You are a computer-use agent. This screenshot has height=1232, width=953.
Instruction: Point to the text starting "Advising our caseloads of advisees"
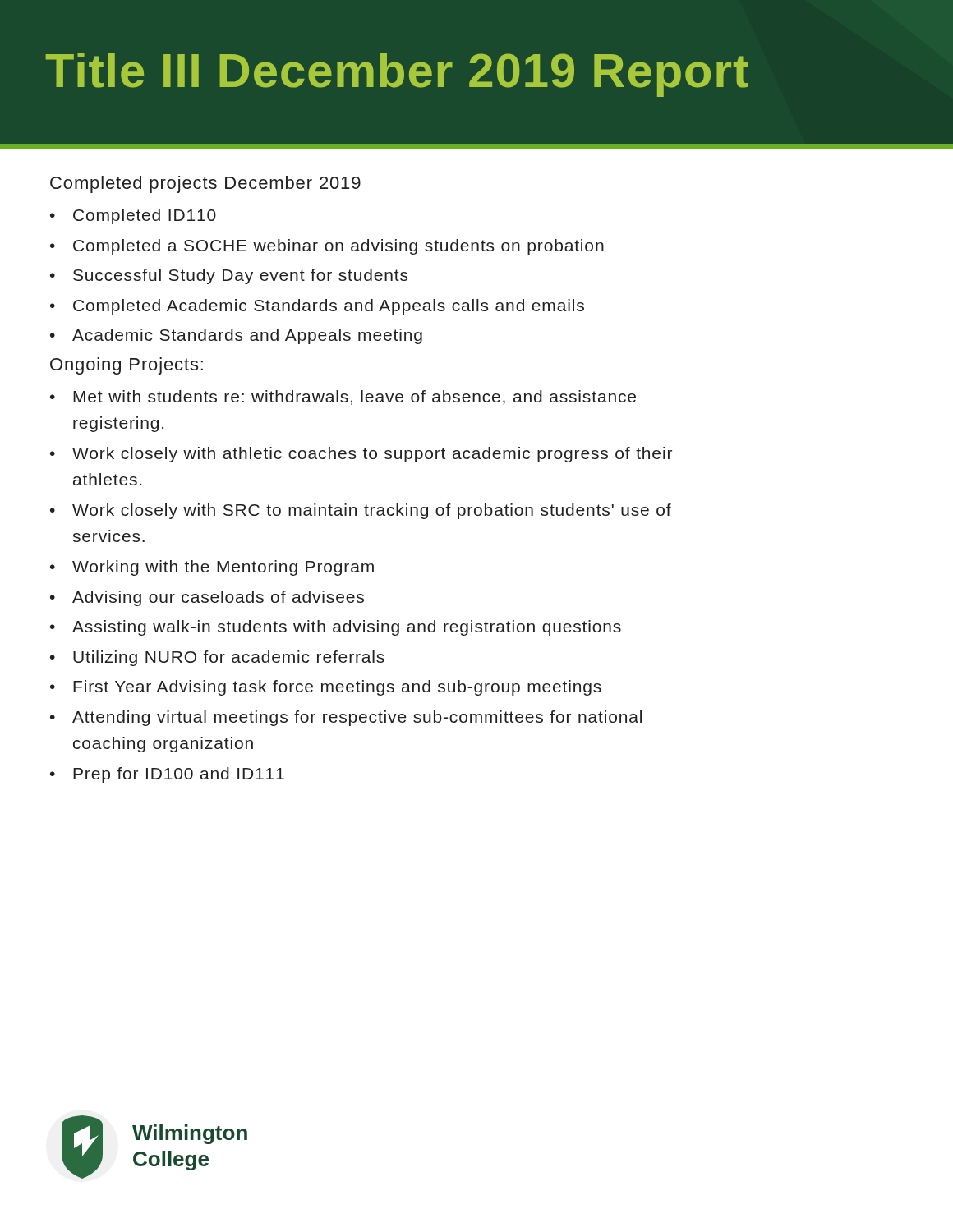tap(219, 596)
